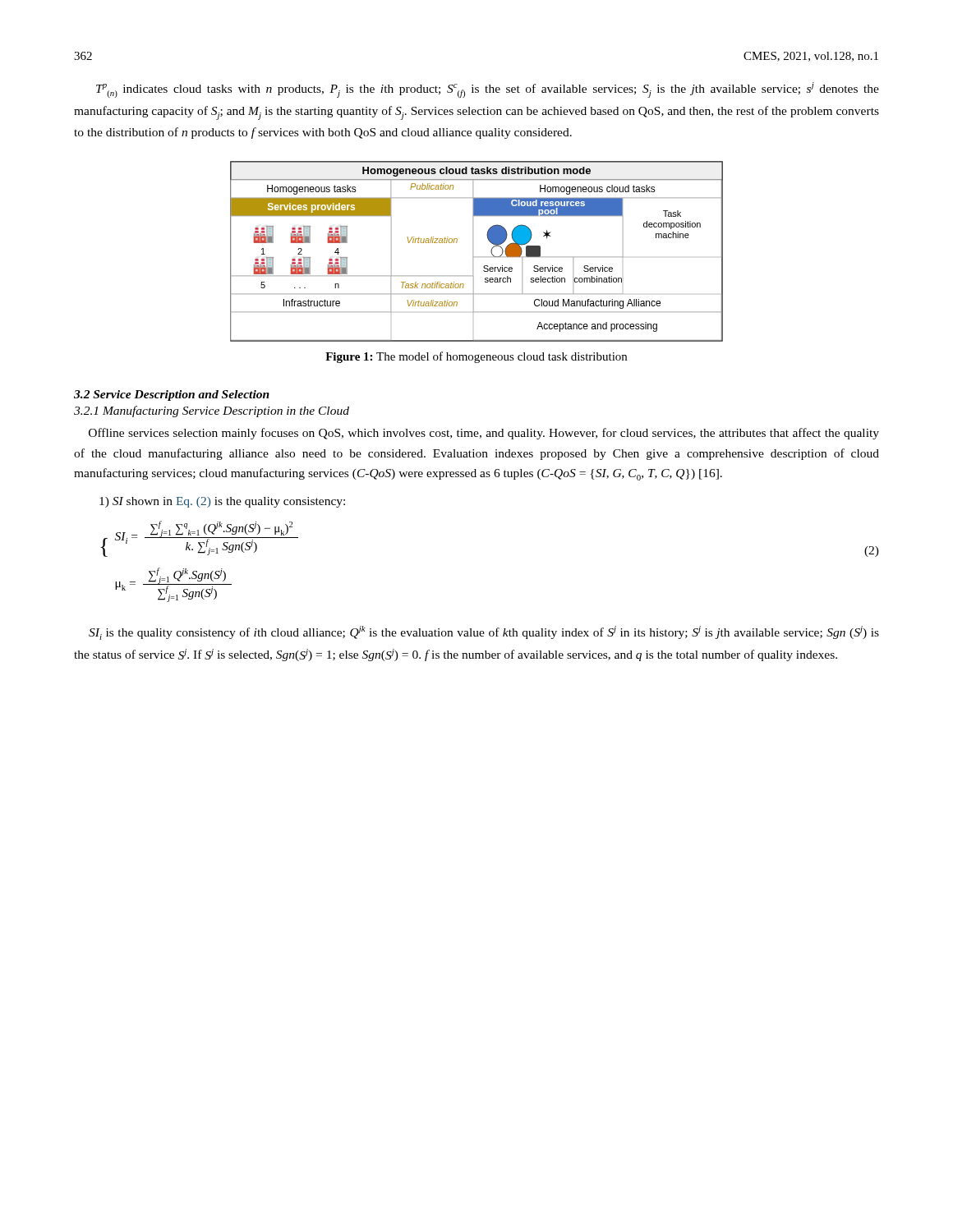Screen dimensions: 1232x953
Task: Locate the region starting "Offline services selection mainly focuses on QoS,"
Action: point(476,454)
